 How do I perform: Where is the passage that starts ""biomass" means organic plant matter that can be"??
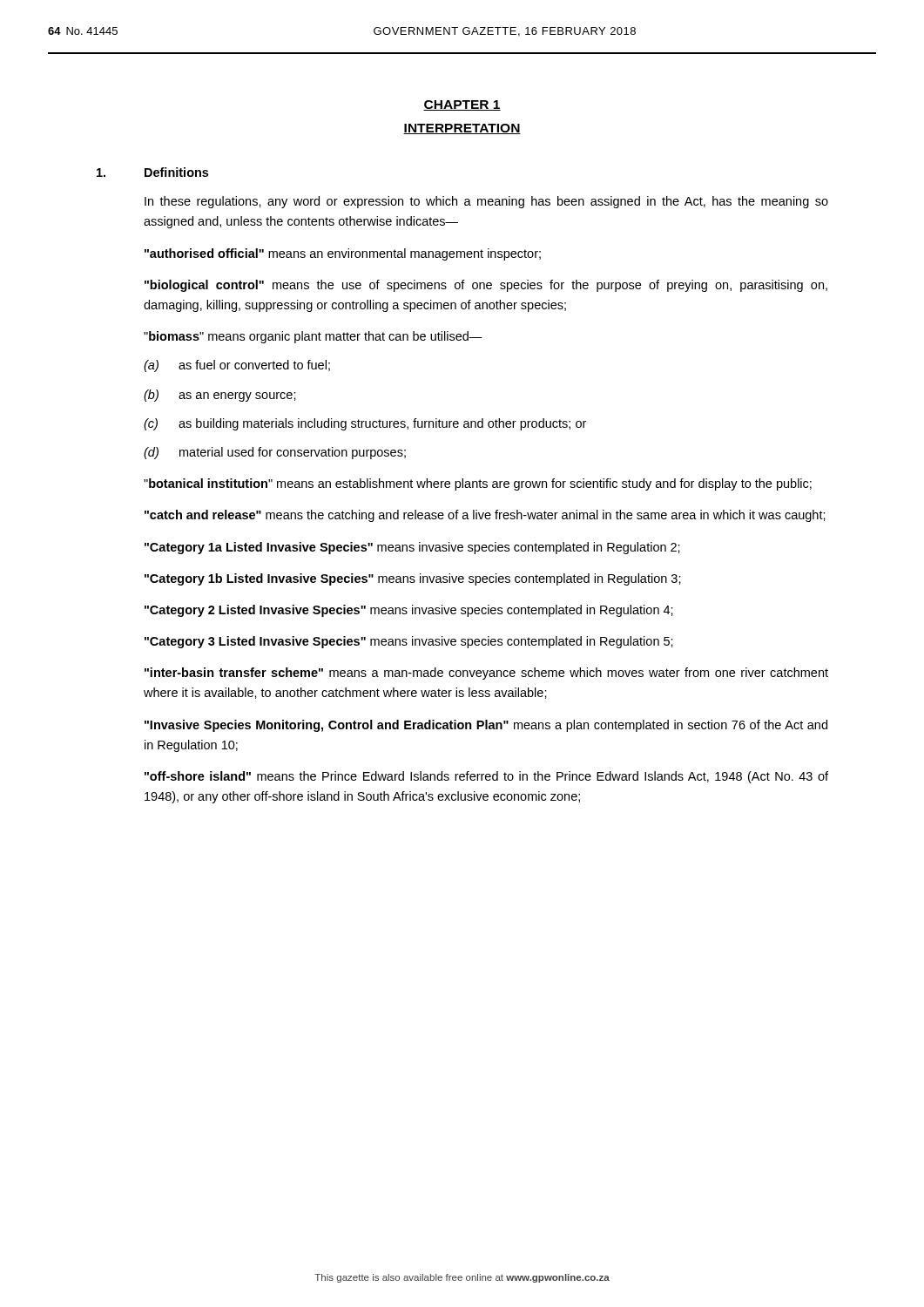pos(313,336)
